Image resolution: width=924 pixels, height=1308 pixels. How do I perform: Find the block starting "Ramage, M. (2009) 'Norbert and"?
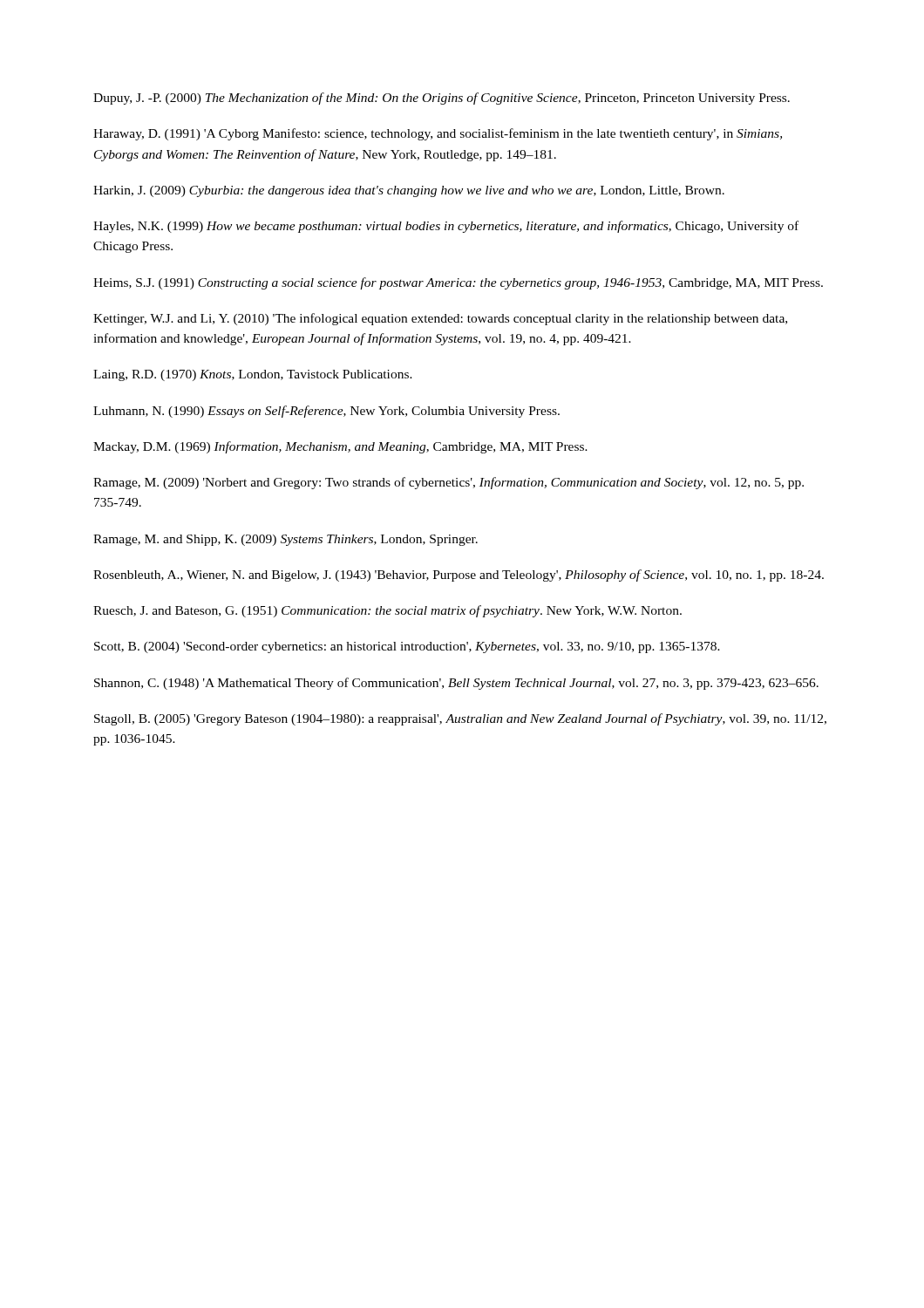pyautogui.click(x=449, y=492)
